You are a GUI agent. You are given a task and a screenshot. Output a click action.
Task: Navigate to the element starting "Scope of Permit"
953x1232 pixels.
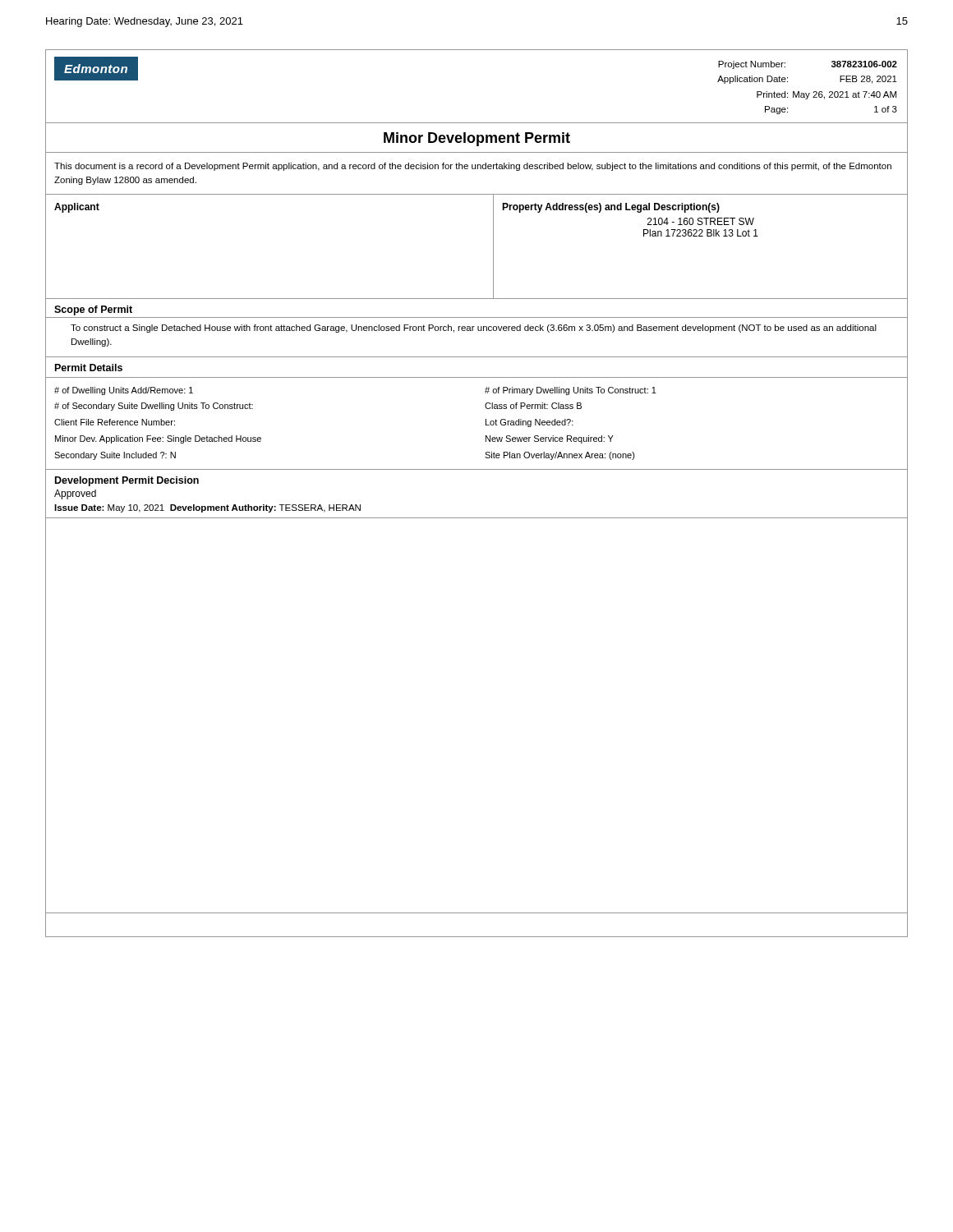coord(93,310)
